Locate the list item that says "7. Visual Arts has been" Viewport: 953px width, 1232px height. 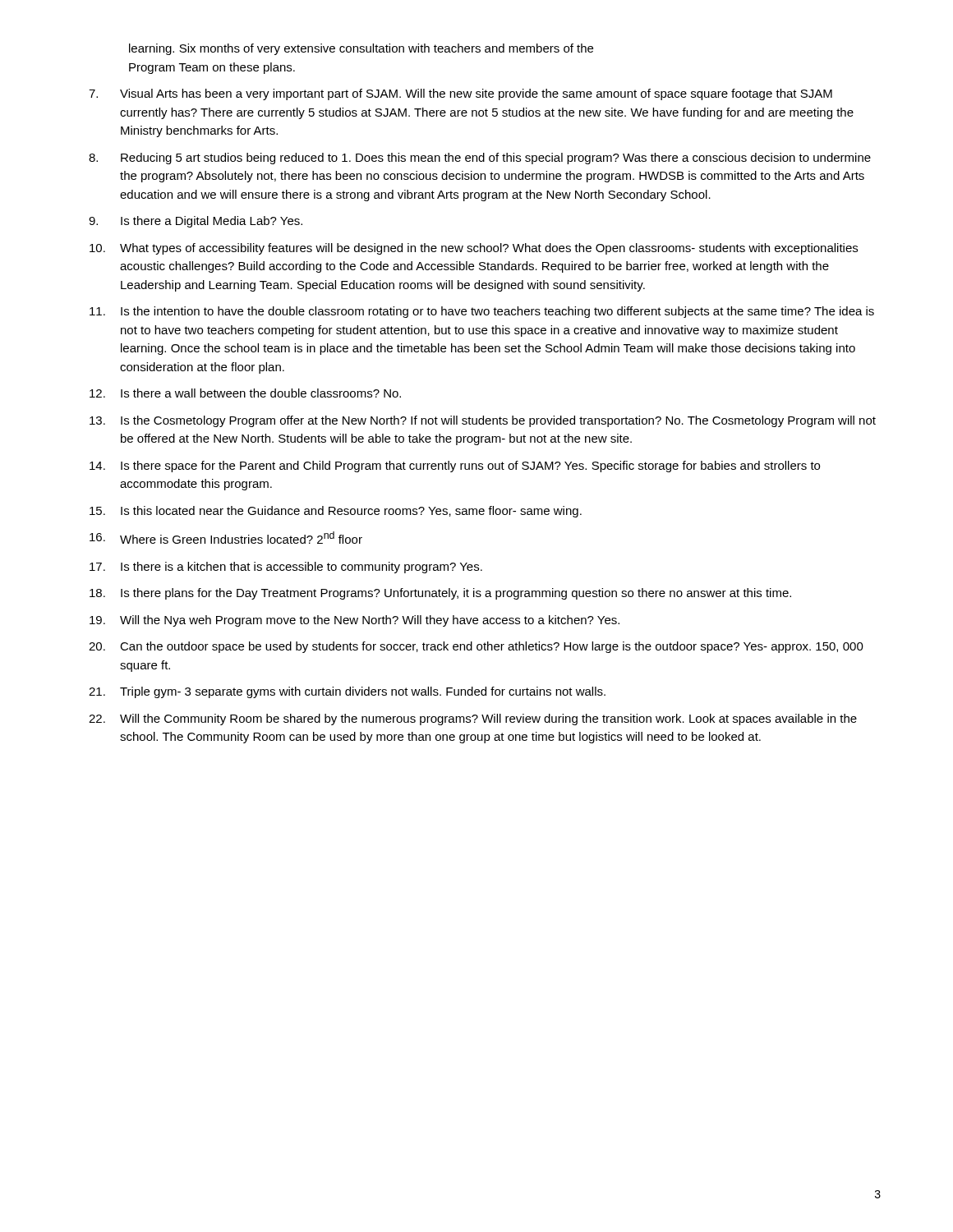(485, 112)
